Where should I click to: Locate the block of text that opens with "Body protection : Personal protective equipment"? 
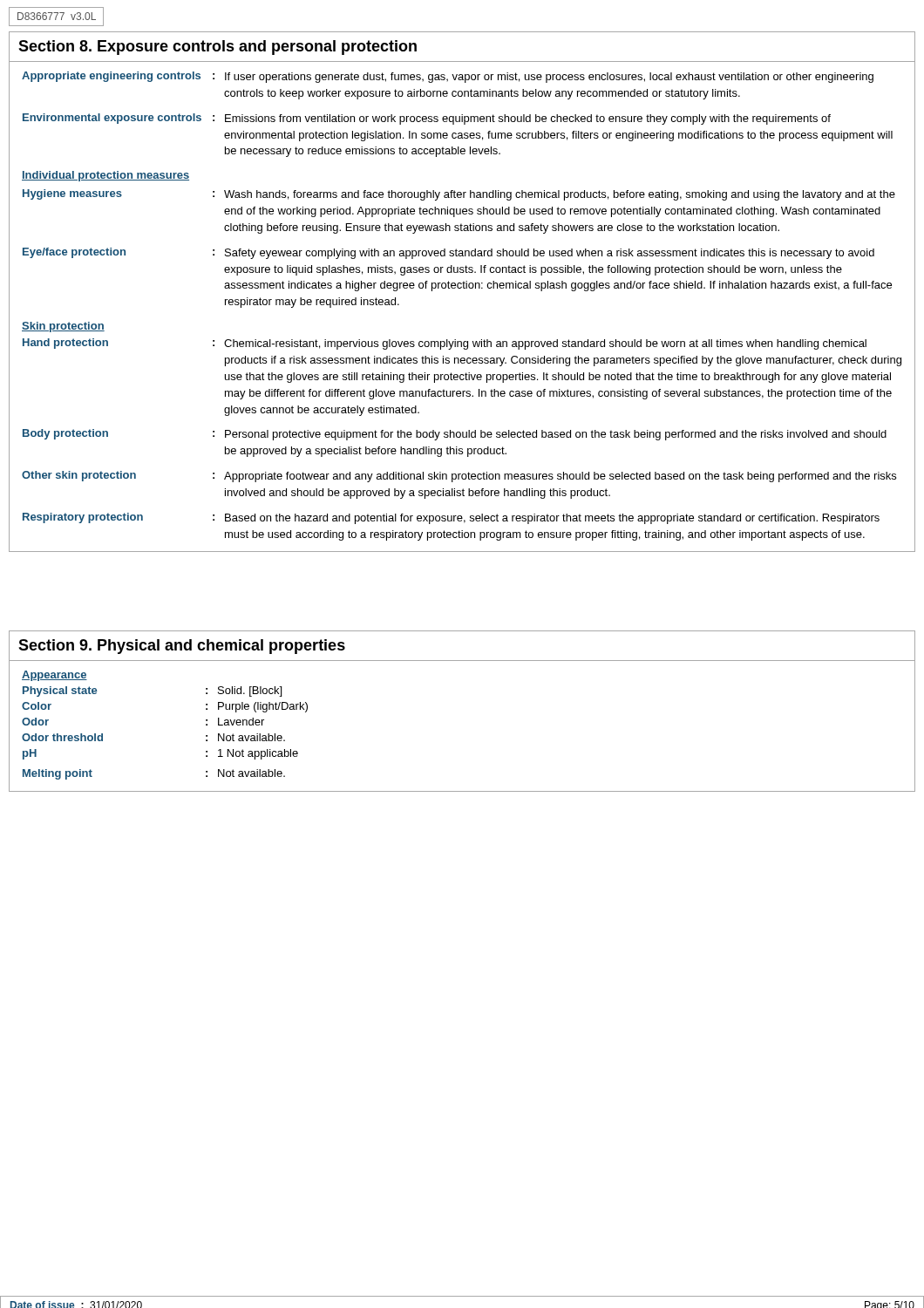coord(462,443)
